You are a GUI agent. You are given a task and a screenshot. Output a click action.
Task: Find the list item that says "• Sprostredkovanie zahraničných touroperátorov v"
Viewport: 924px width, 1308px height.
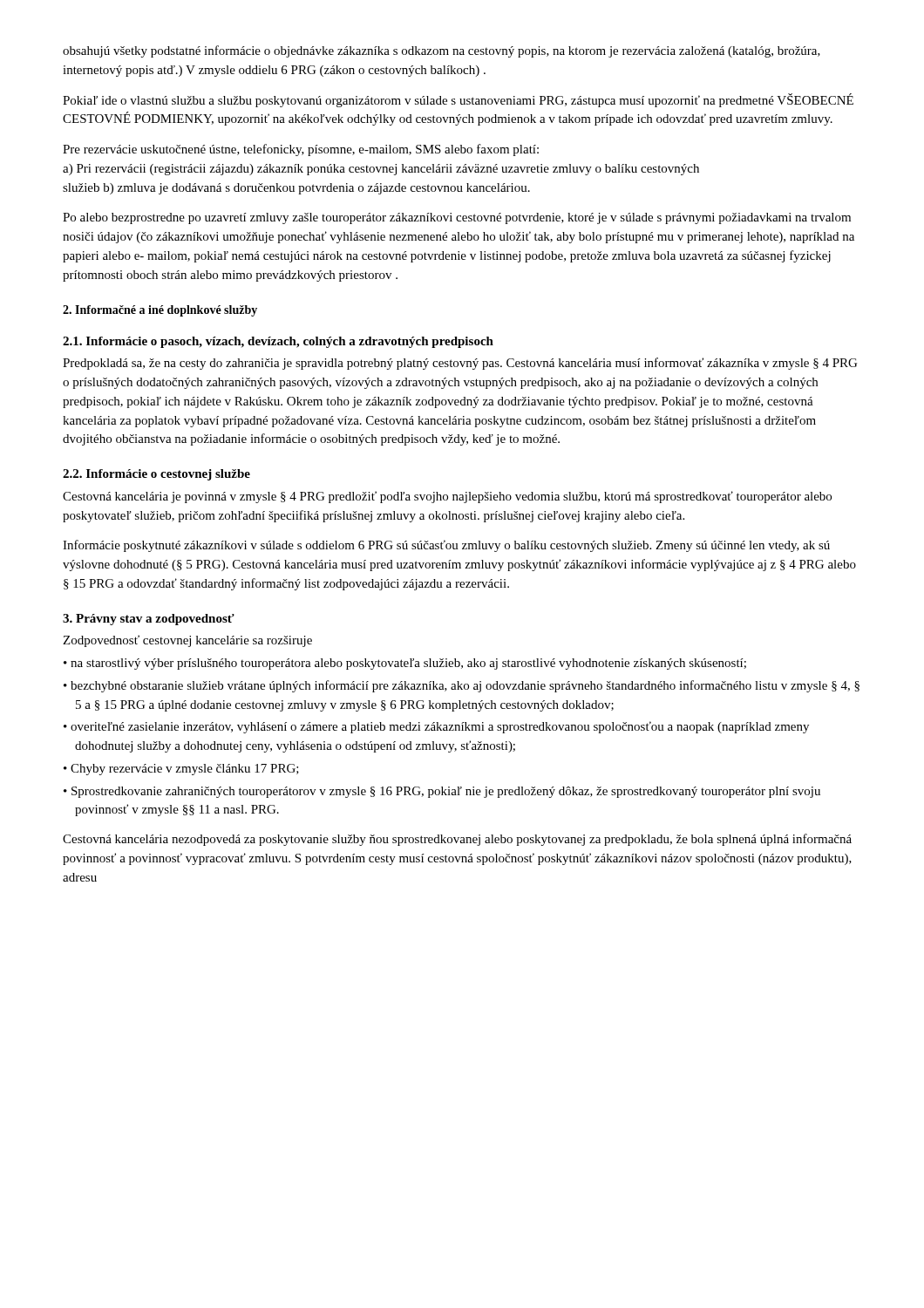pos(442,800)
